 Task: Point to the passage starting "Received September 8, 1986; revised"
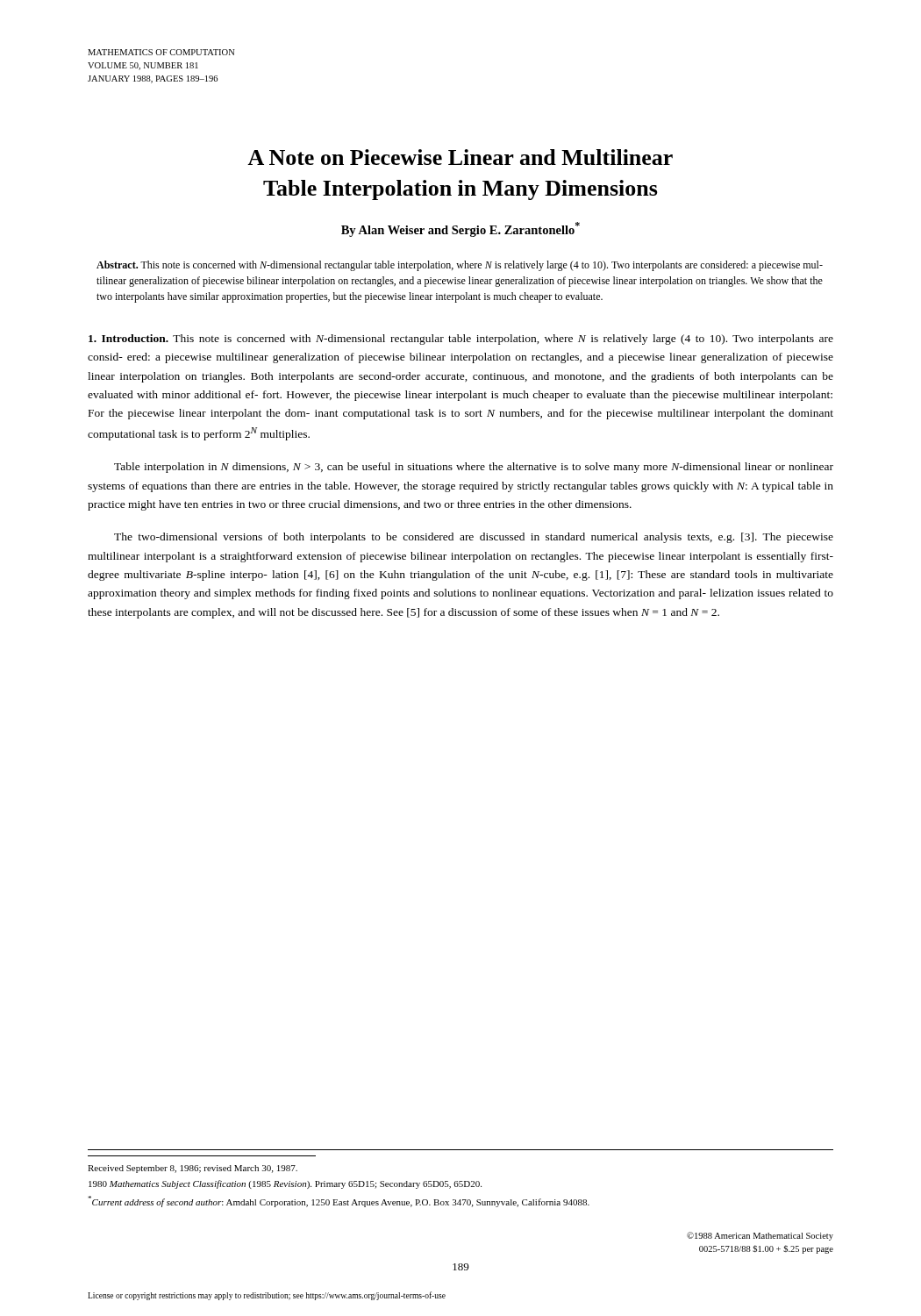tap(460, 1182)
